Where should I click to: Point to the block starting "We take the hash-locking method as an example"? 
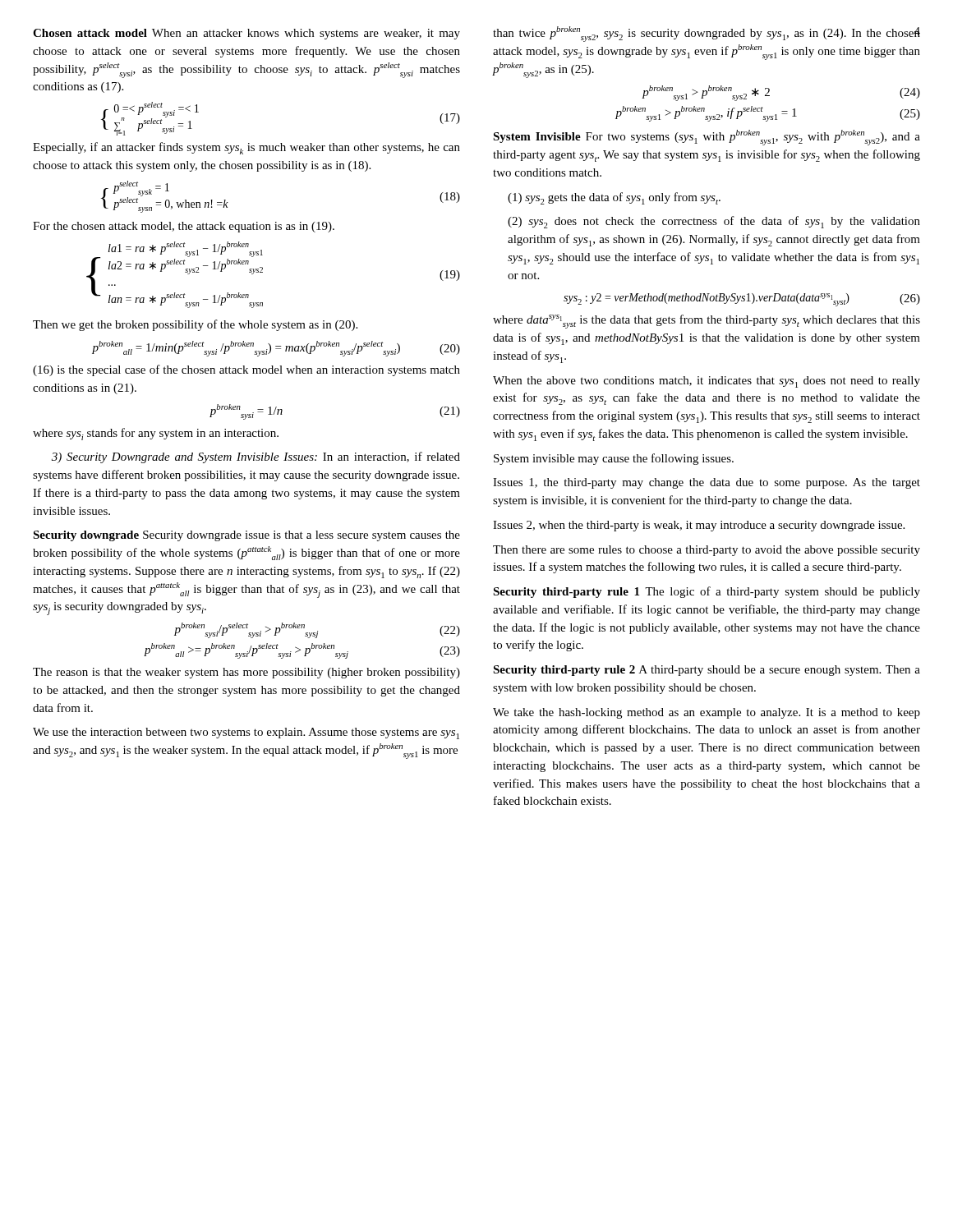click(707, 756)
